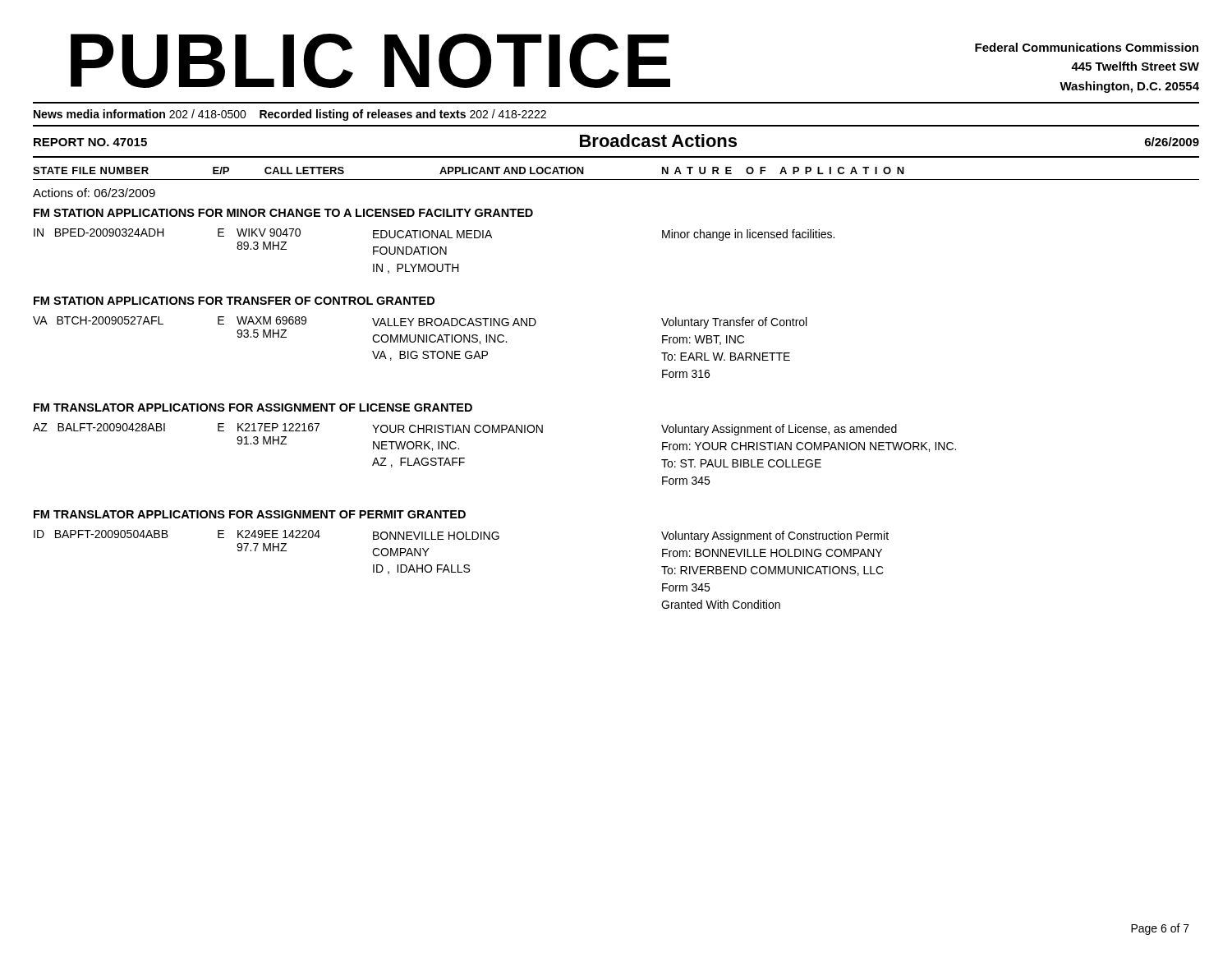This screenshot has height=953, width=1232.
Task: Click on the passage starting "REPORT NO. 47015"
Action: [x=90, y=141]
